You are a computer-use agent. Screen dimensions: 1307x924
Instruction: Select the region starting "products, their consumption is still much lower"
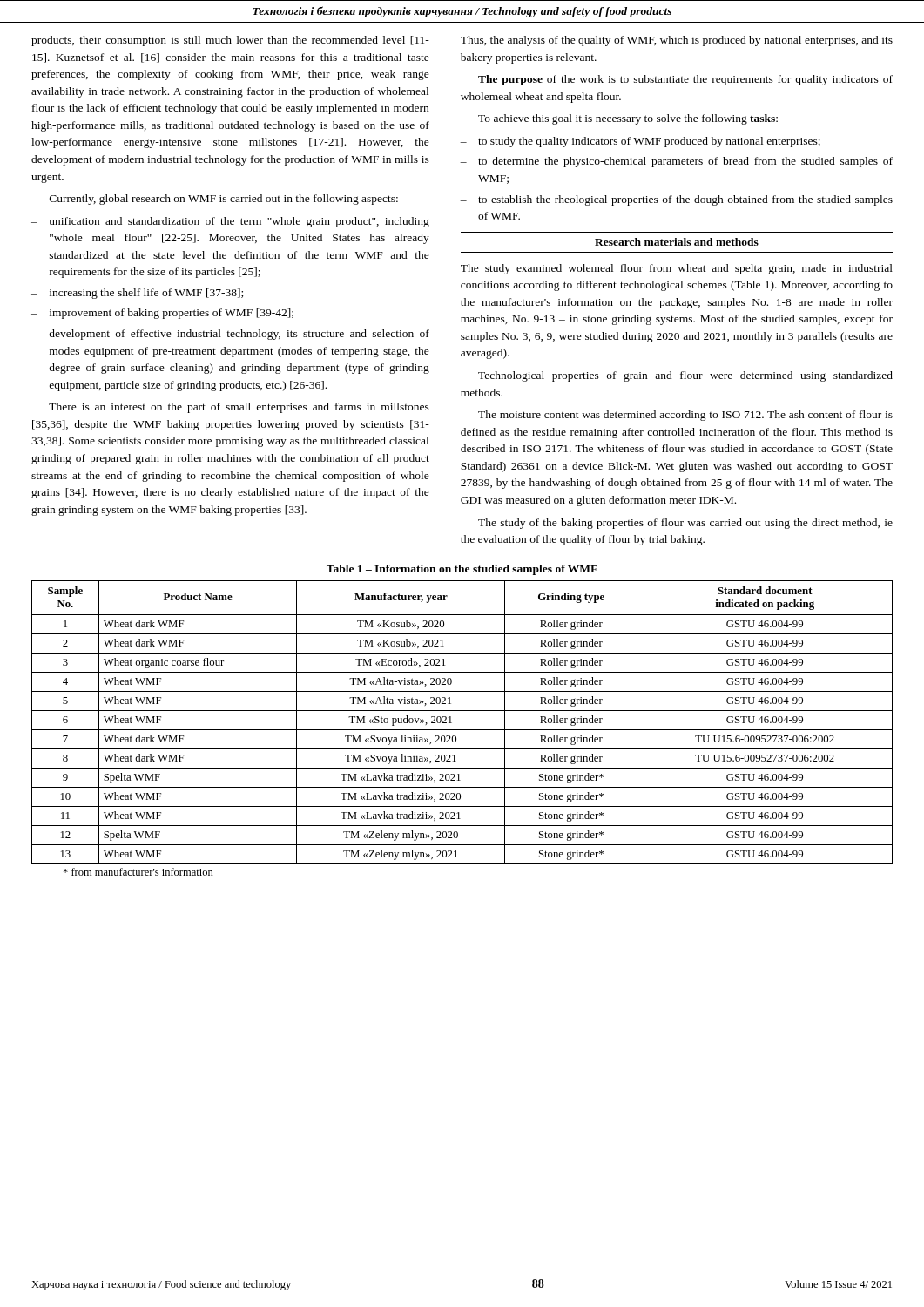coord(230,119)
